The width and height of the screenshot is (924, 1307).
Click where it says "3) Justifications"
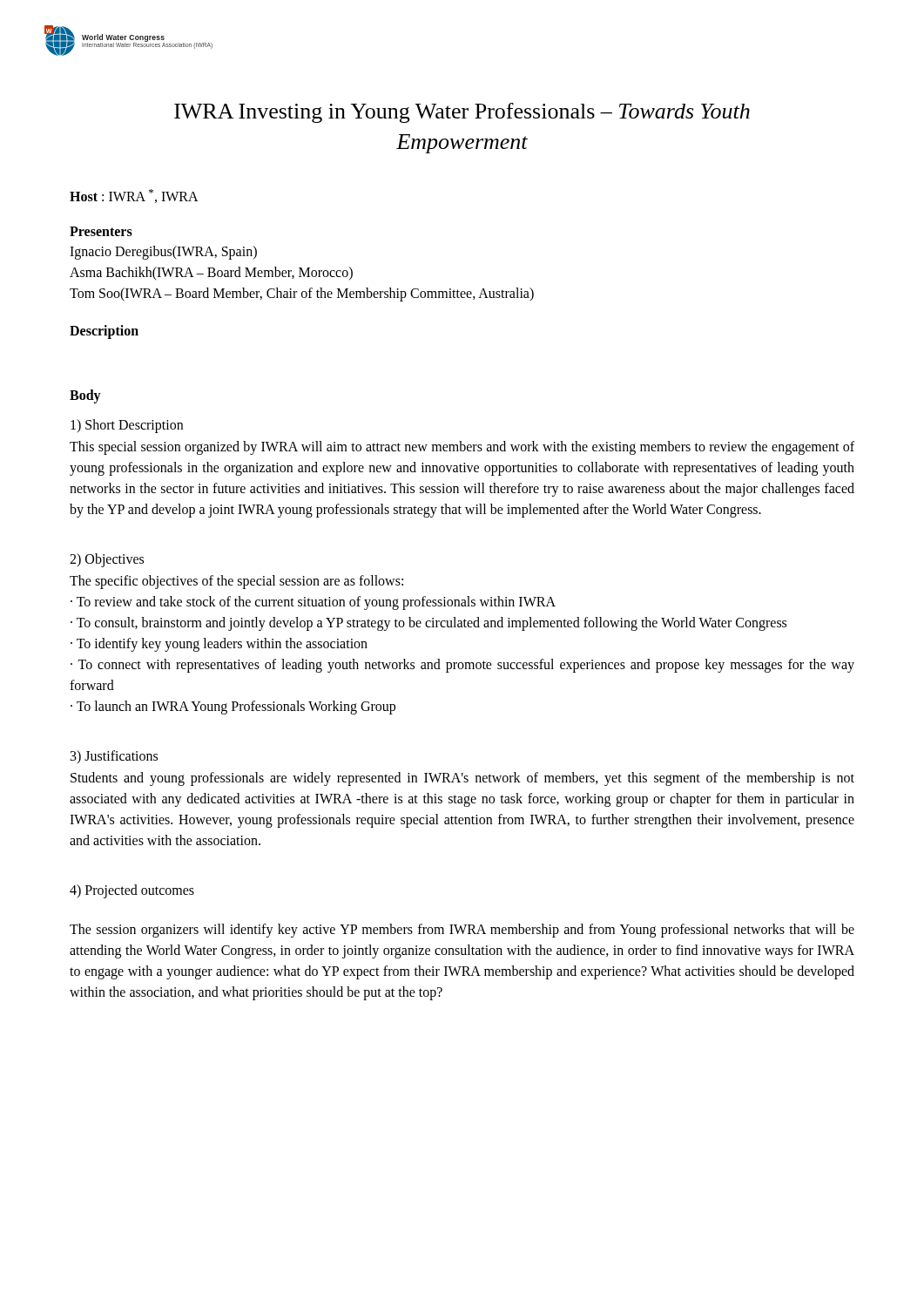click(x=114, y=755)
